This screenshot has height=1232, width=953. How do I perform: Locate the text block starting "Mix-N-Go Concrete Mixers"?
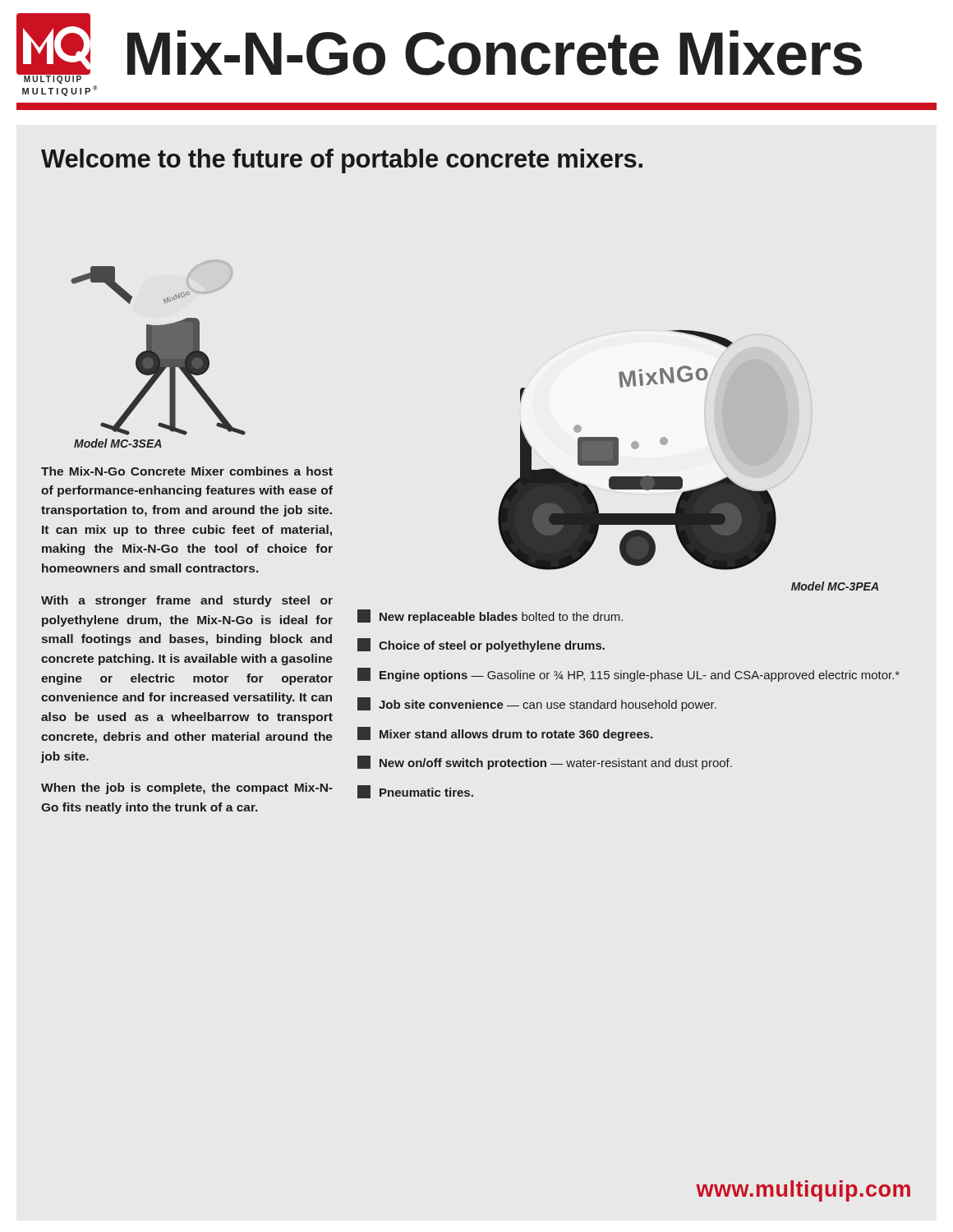coord(493,55)
